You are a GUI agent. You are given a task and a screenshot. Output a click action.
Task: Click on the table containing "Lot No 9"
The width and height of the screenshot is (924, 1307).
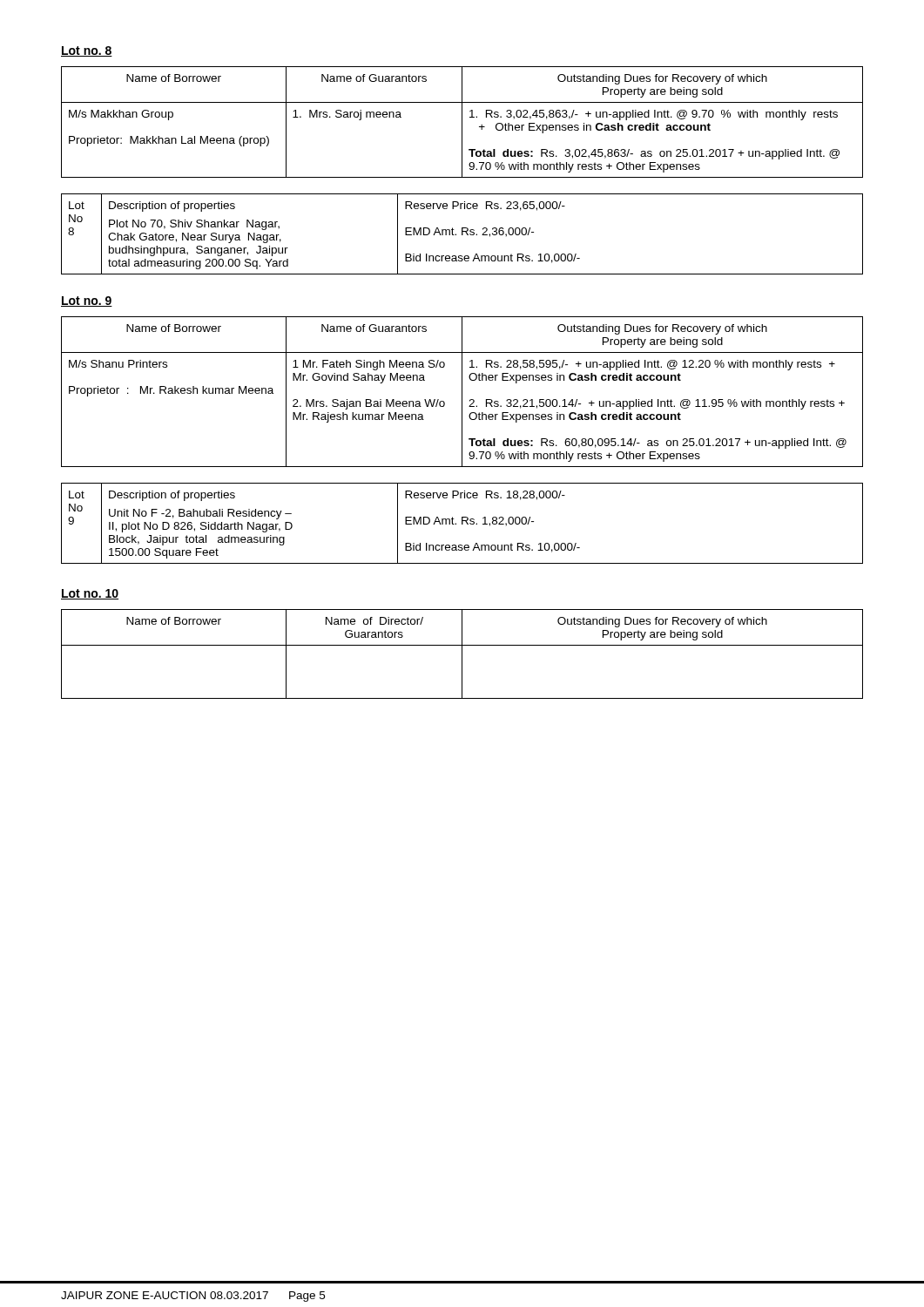pyautogui.click(x=462, y=523)
